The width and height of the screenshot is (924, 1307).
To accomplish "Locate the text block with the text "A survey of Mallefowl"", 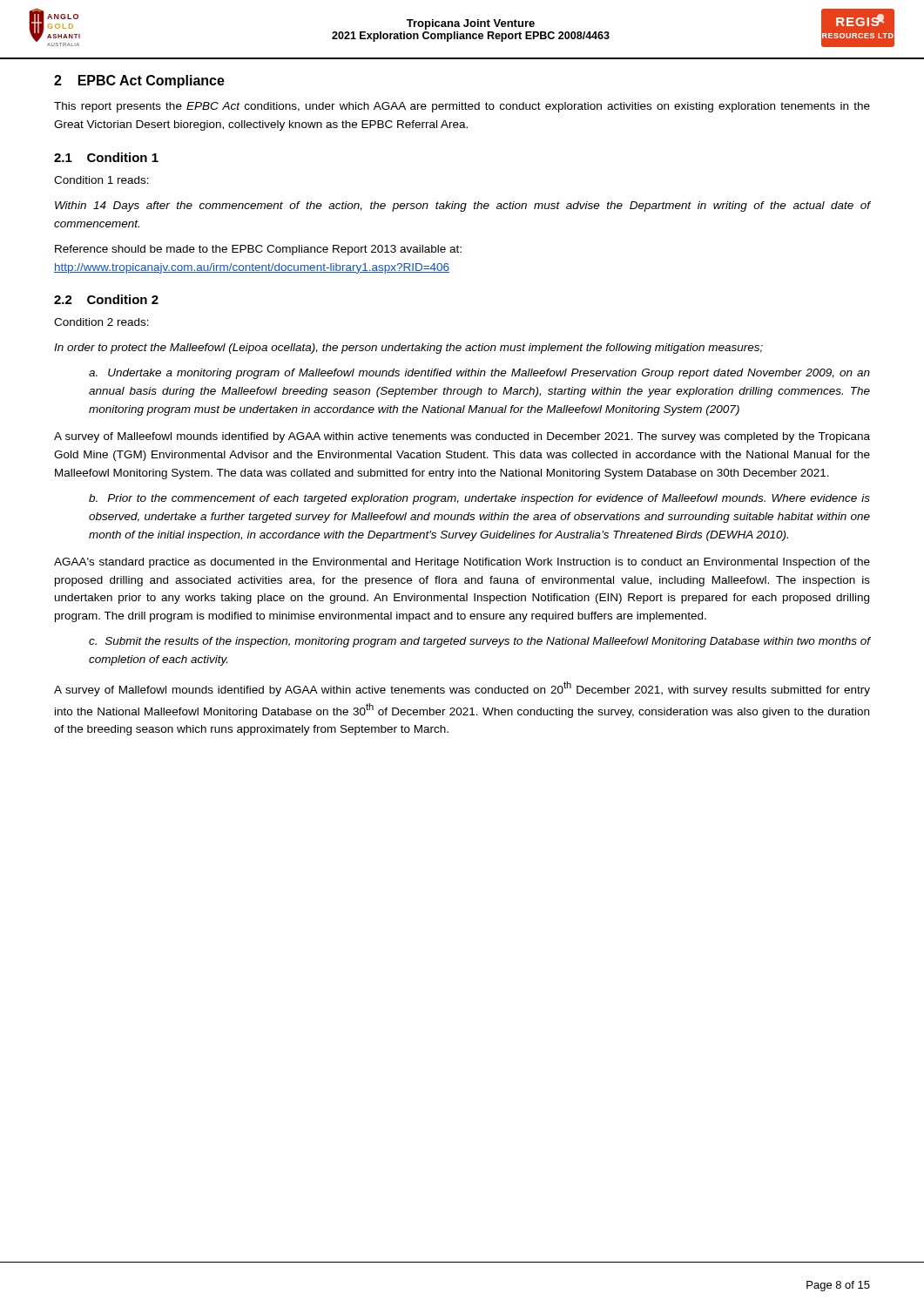I will 462,708.
